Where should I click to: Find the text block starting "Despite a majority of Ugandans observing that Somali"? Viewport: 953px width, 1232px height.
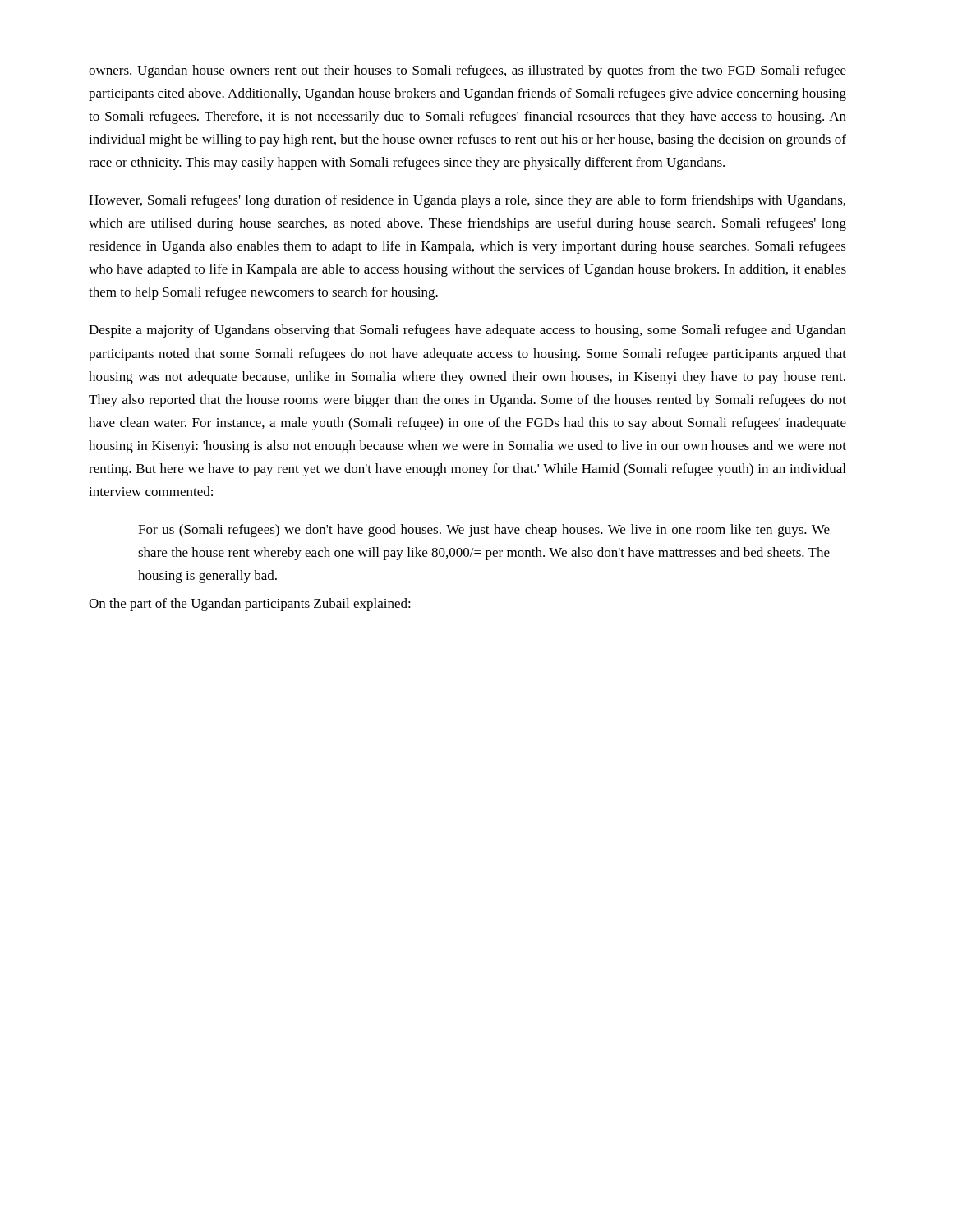tap(467, 411)
